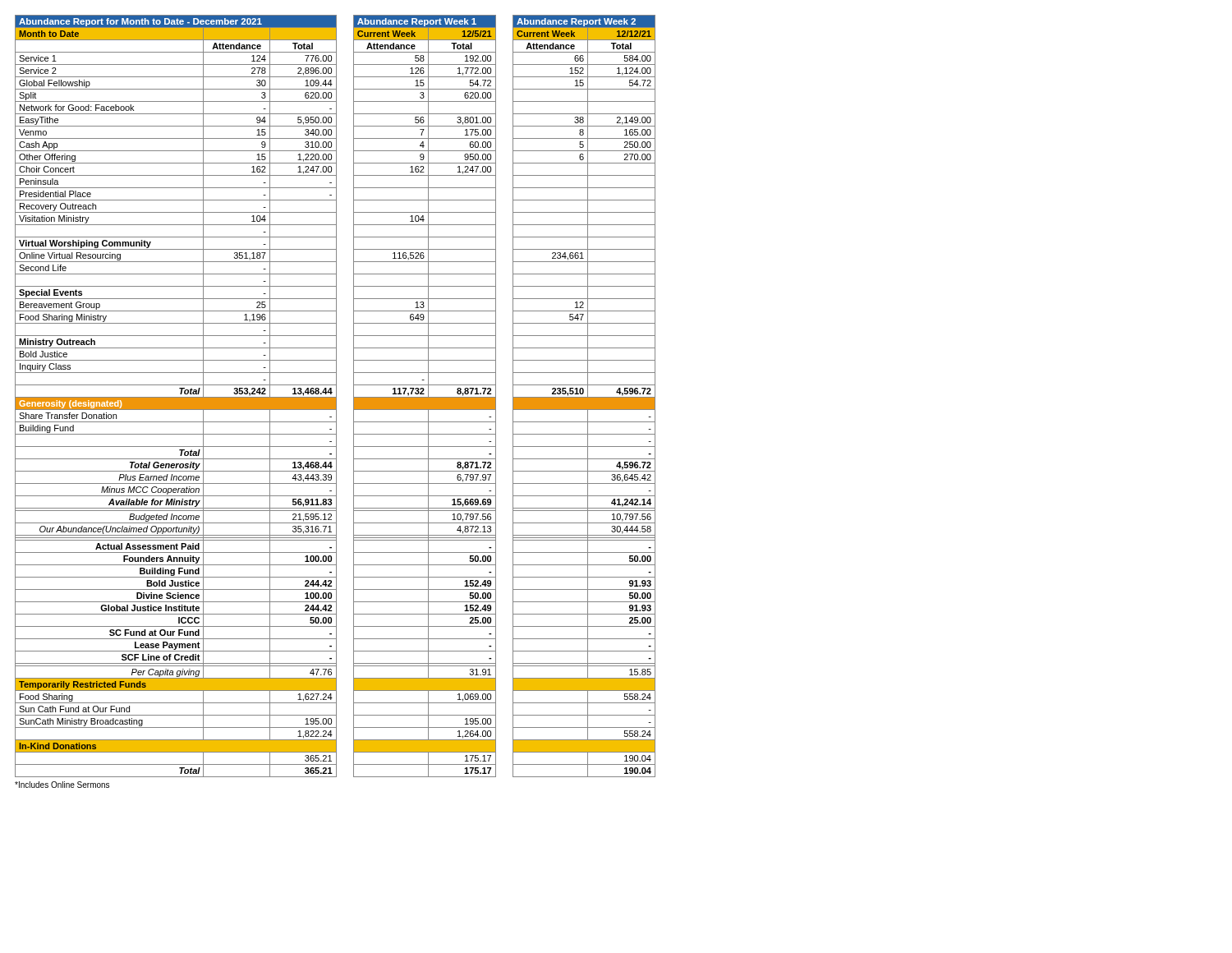Find "Includes Online Sermons" on this page
This screenshot has height=953, width=1232.
tap(62, 785)
